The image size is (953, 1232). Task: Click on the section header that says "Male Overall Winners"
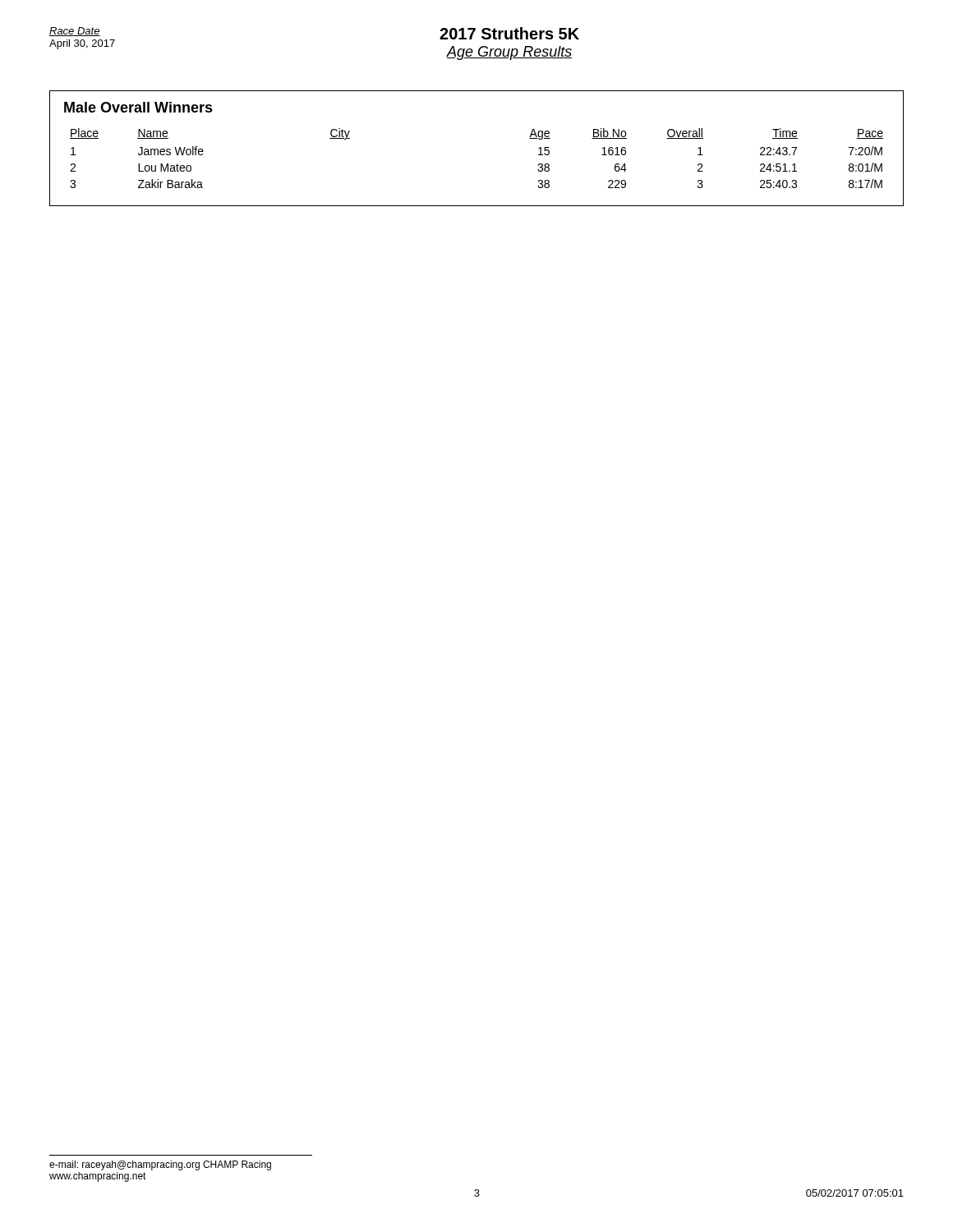point(138,108)
